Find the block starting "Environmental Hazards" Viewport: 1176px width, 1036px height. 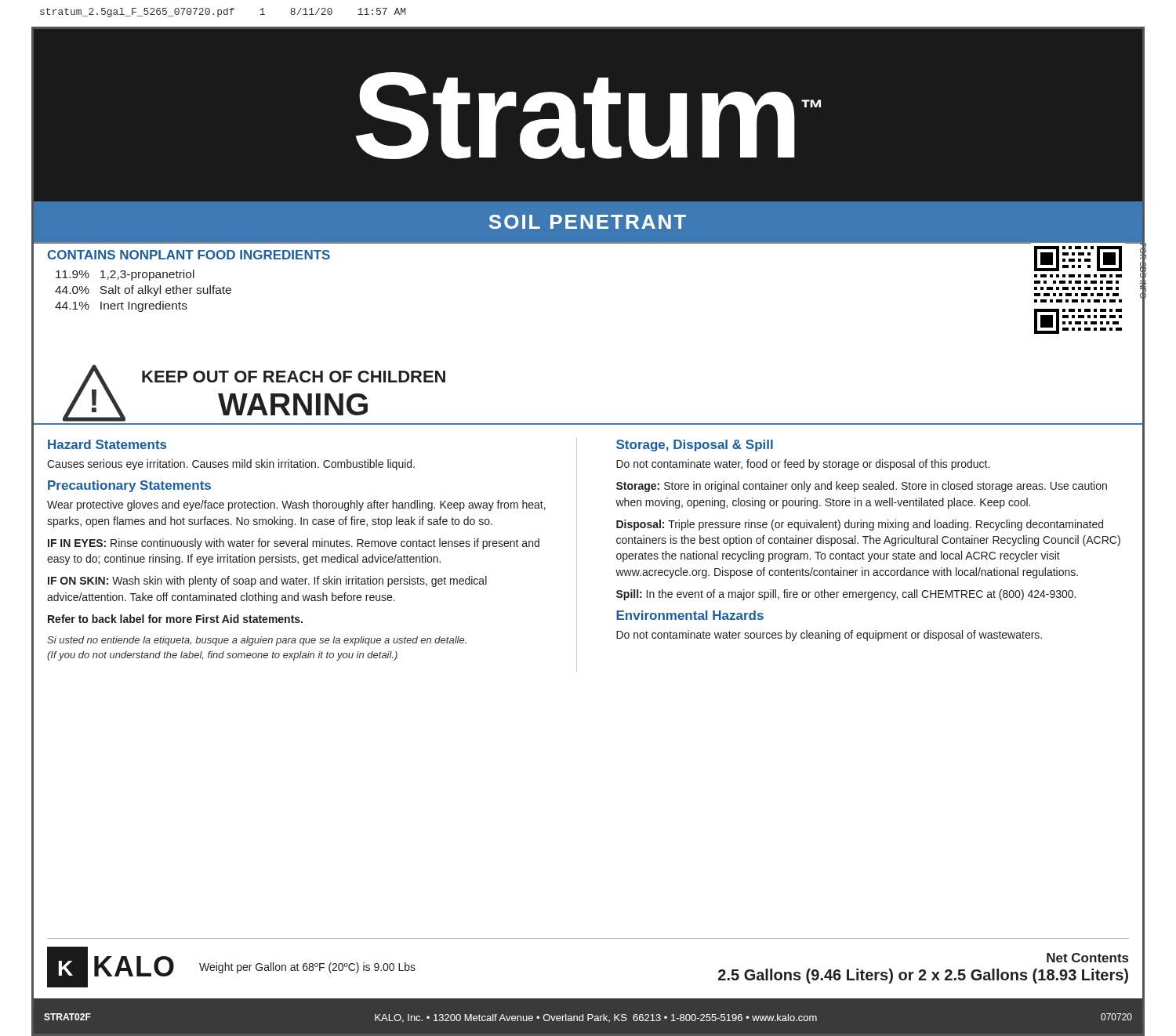(690, 616)
